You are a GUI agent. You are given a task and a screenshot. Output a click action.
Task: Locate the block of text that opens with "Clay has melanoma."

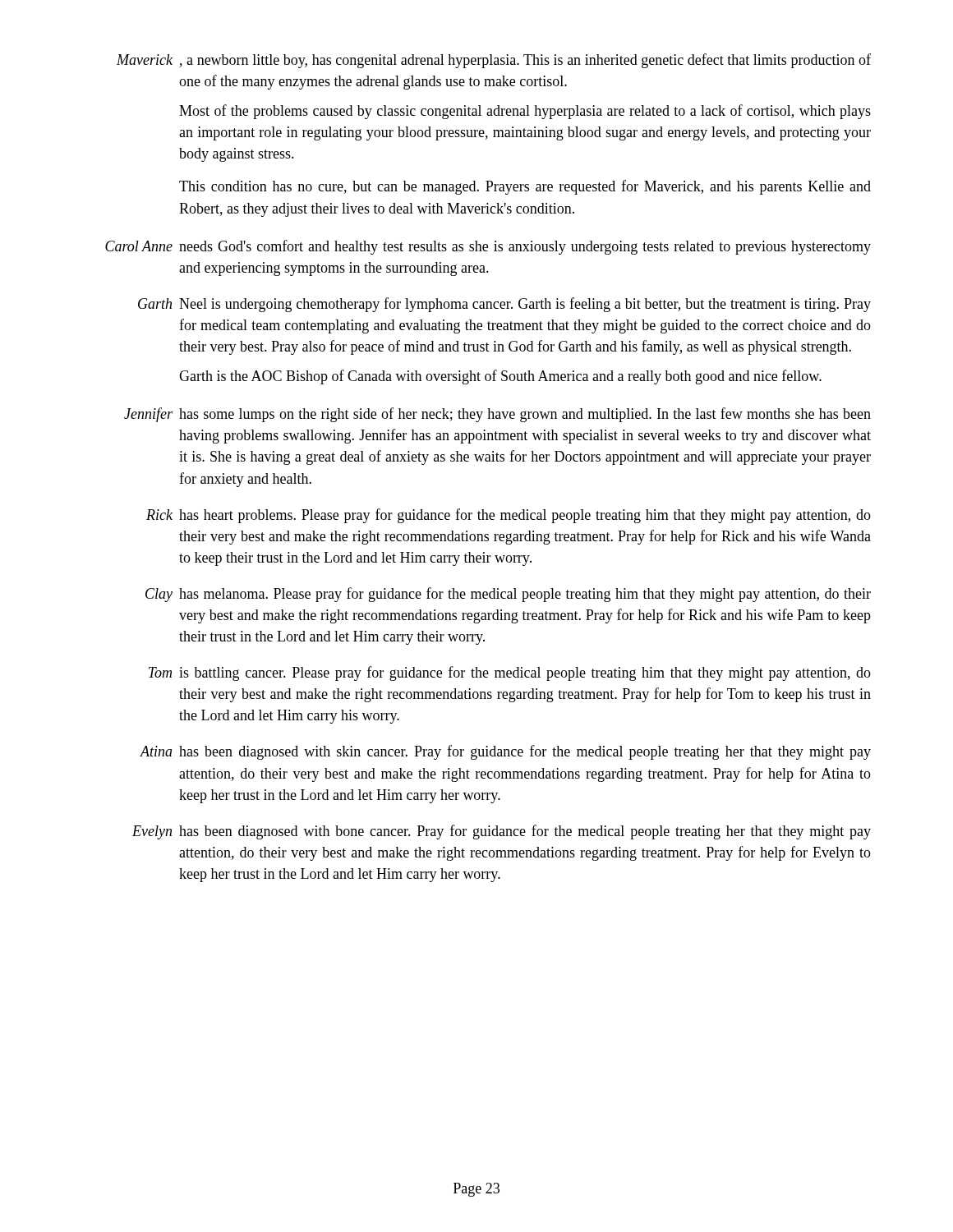coord(476,615)
